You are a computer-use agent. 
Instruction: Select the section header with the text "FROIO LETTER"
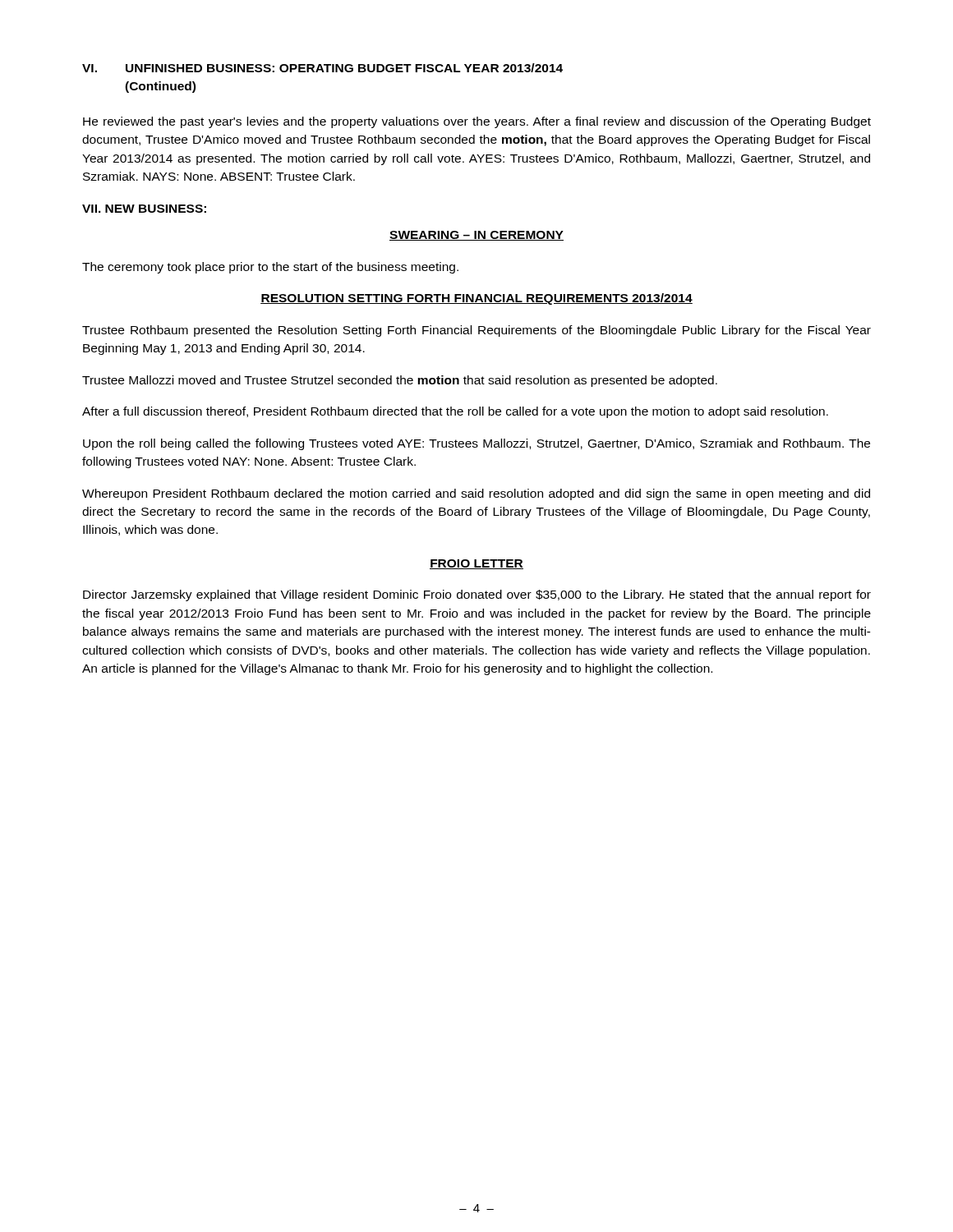[476, 563]
